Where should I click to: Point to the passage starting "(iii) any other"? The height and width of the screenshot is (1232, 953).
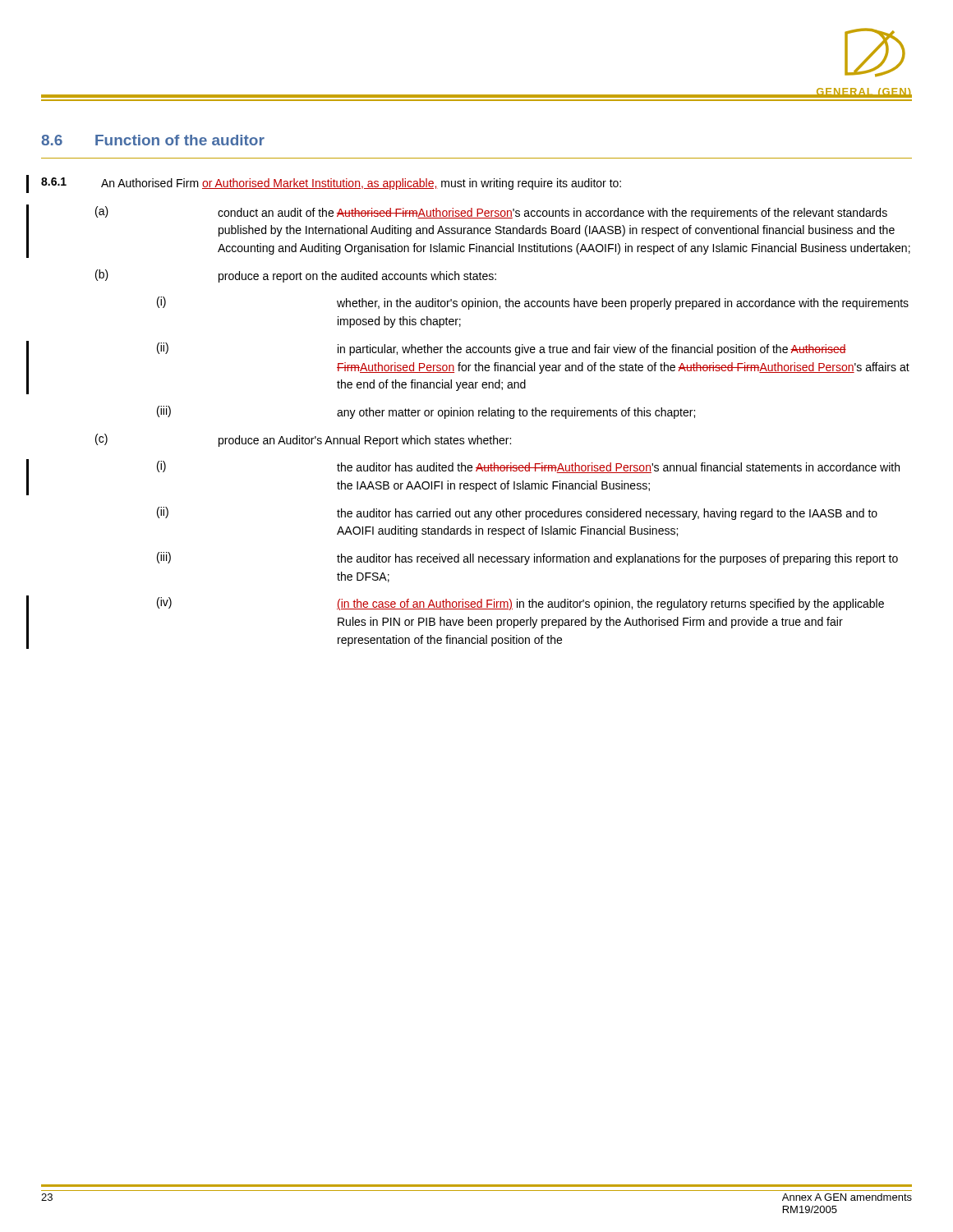[476, 413]
